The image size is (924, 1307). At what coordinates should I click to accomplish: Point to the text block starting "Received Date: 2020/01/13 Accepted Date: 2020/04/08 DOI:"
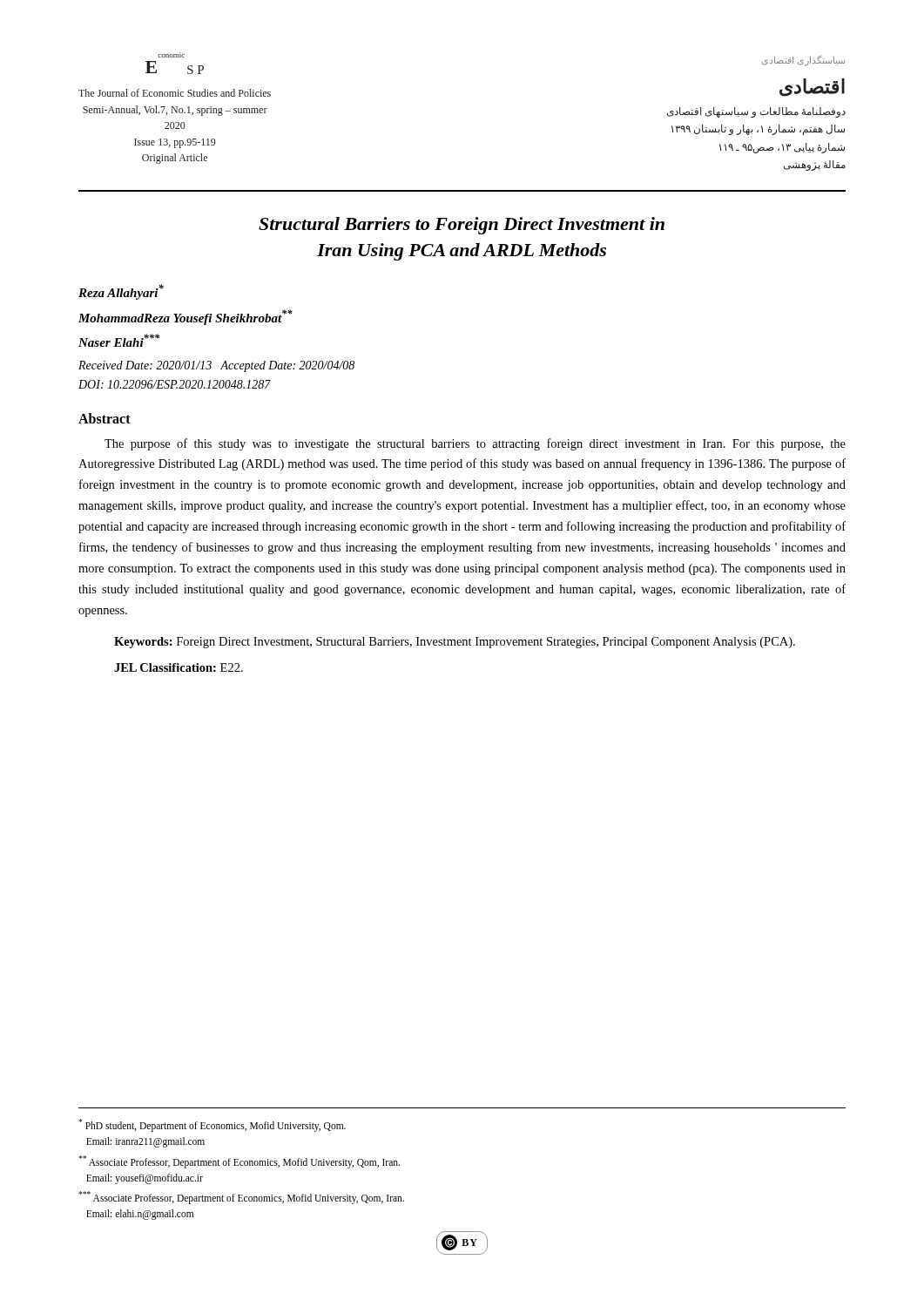(217, 375)
